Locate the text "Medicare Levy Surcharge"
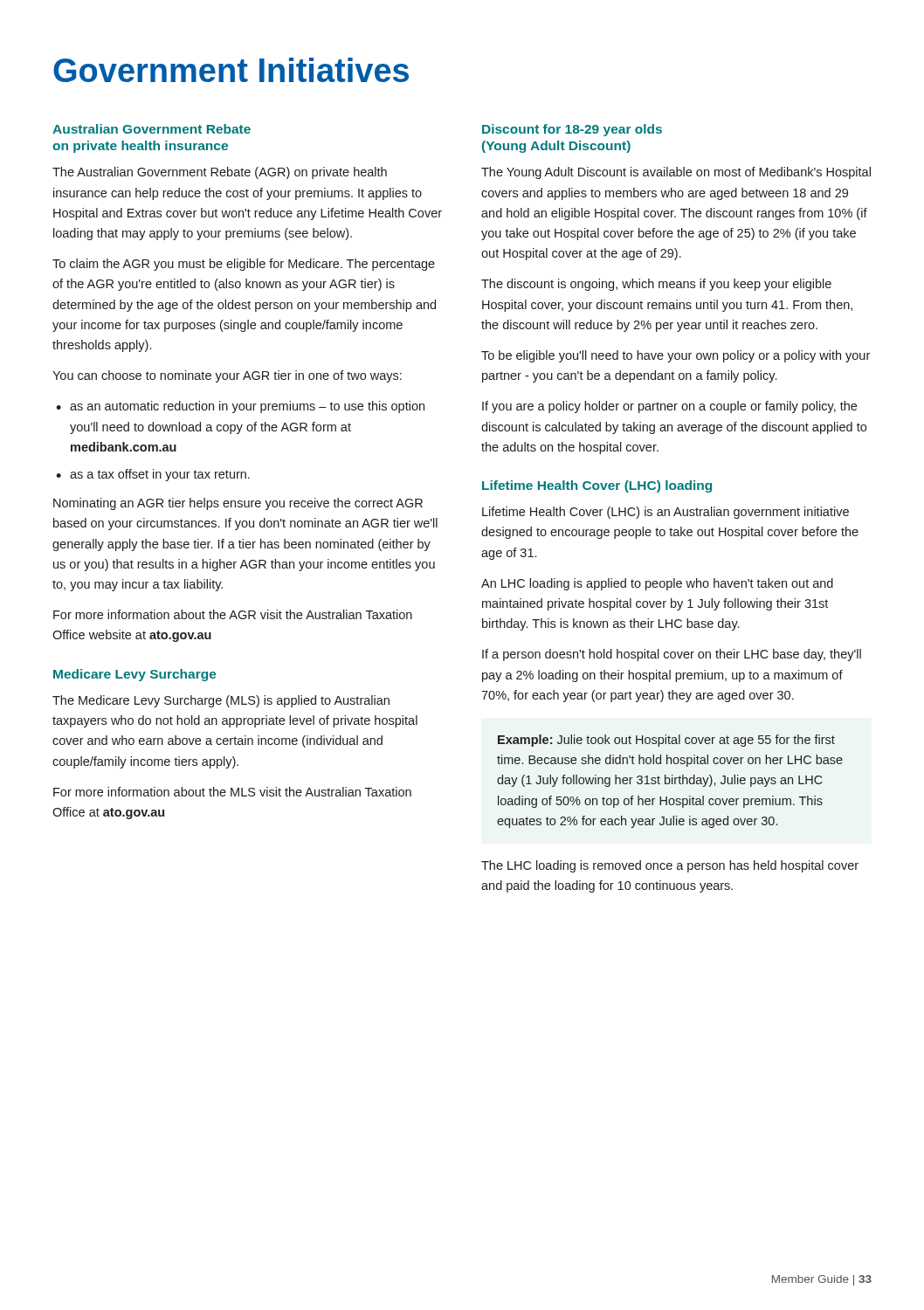The width and height of the screenshot is (924, 1310). point(134,673)
